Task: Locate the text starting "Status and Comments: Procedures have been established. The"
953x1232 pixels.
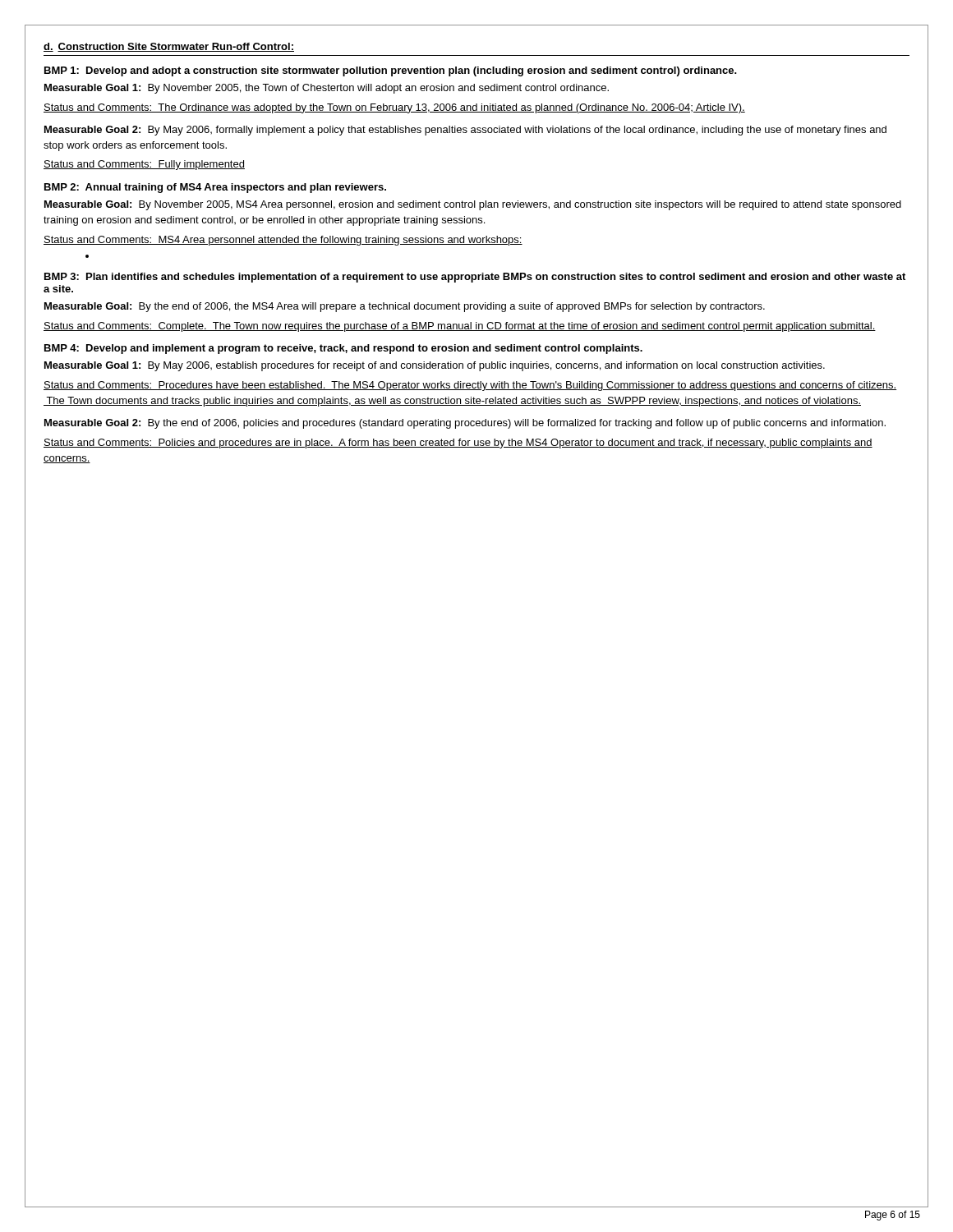Action: click(x=470, y=393)
